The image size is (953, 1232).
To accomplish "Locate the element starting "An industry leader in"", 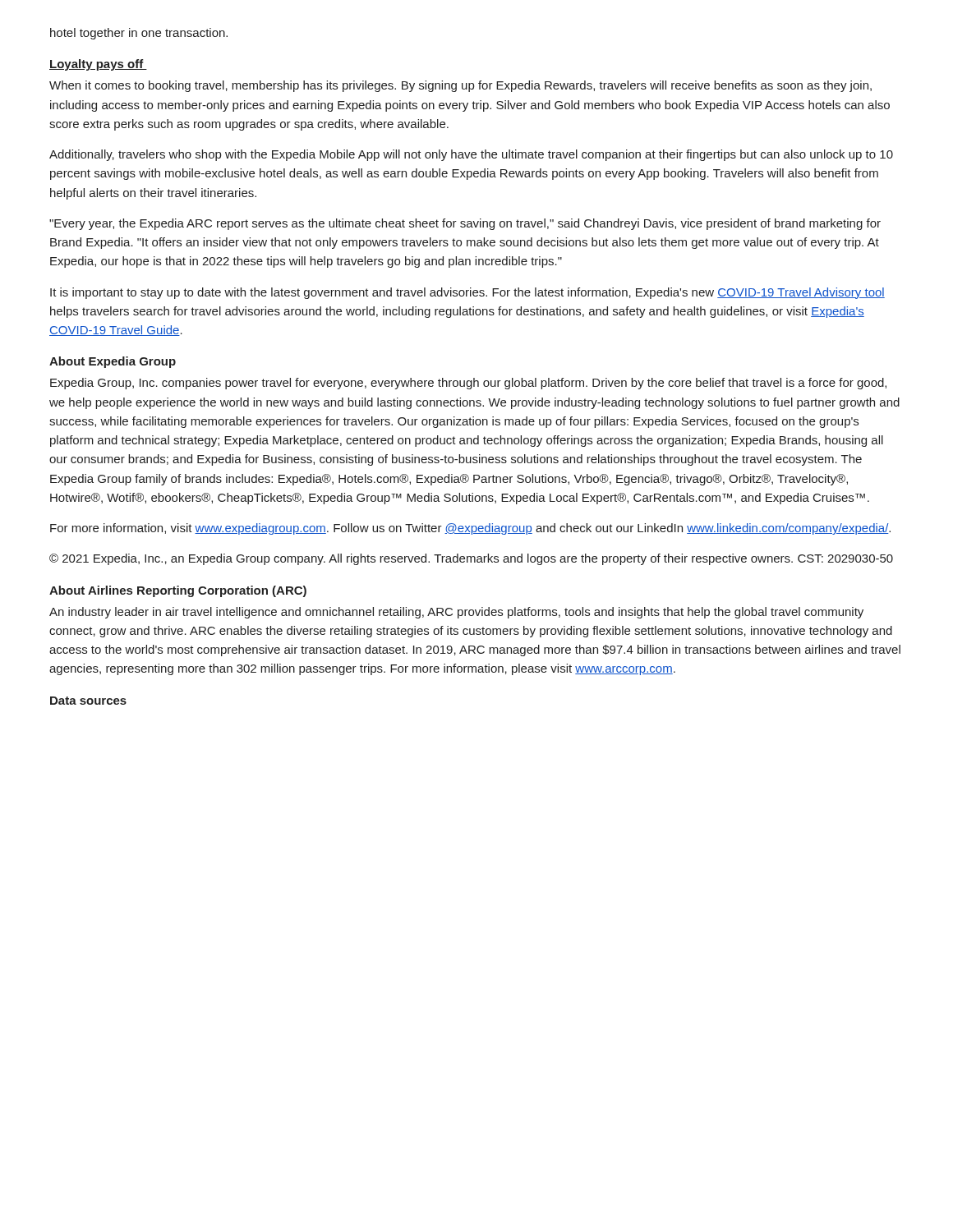I will coord(476,640).
